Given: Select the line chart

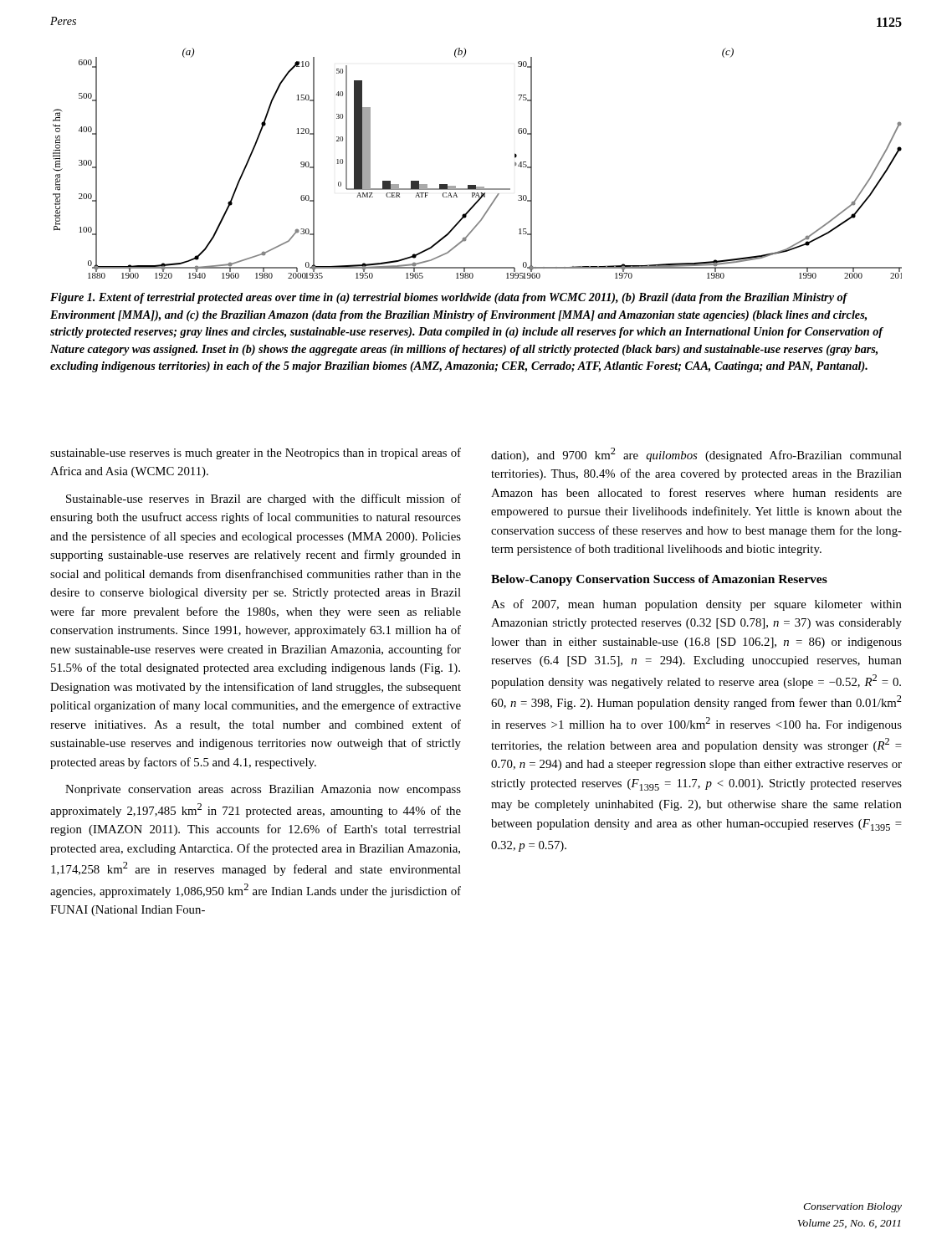Looking at the screenshot, I should coord(476,161).
